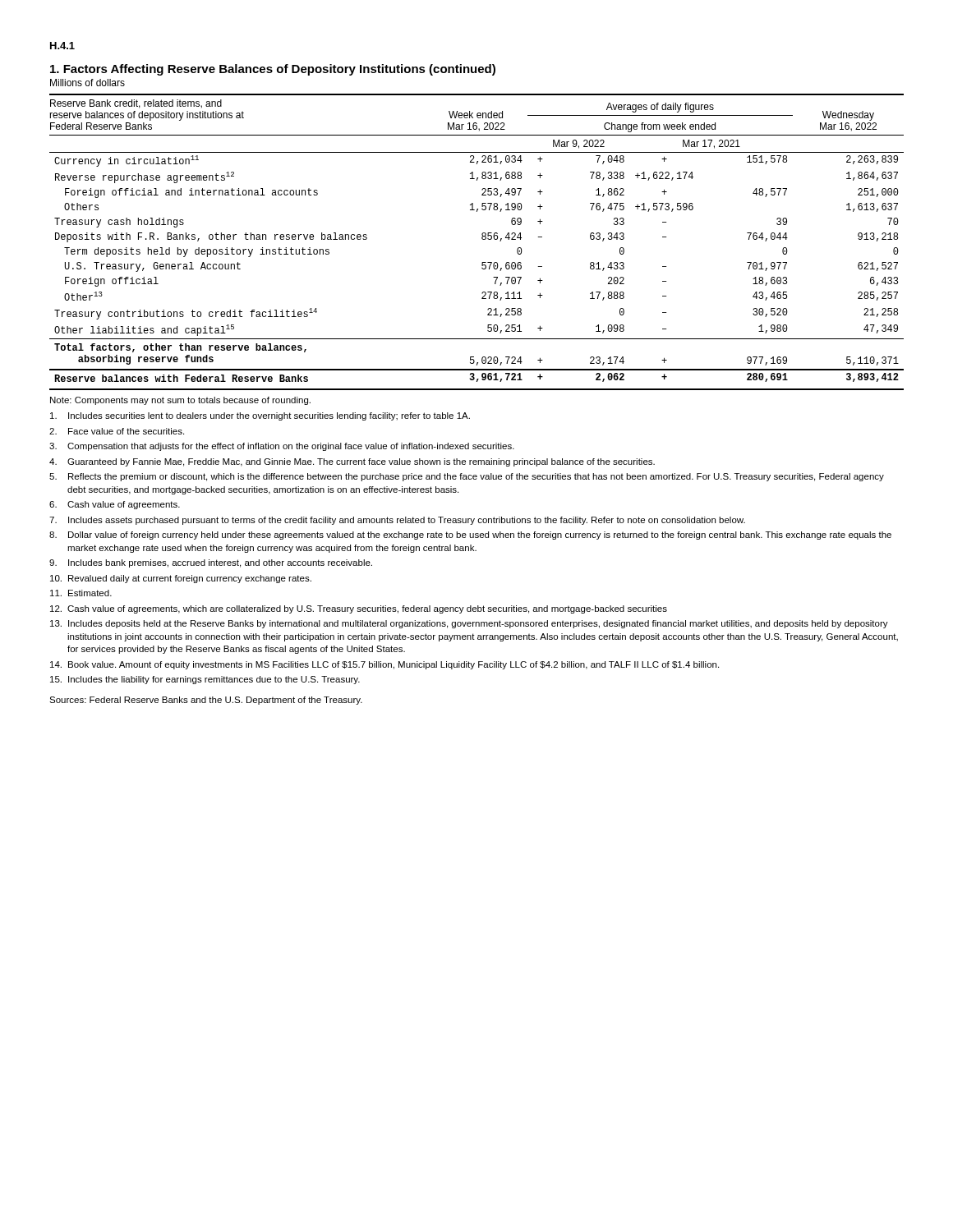Locate the text "11. Estimated."
The width and height of the screenshot is (953, 1232).
(476, 594)
